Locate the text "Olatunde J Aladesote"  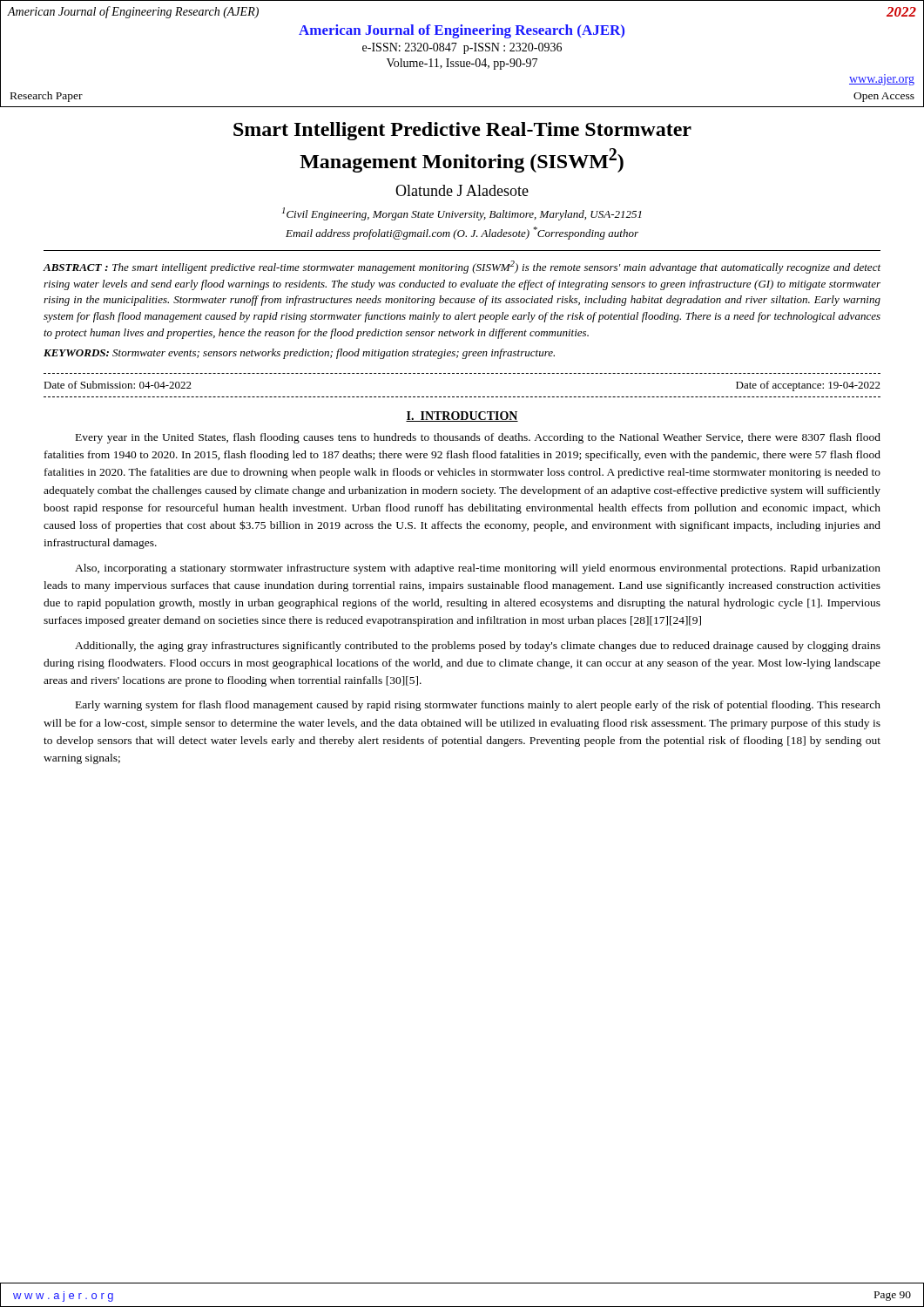pos(462,191)
